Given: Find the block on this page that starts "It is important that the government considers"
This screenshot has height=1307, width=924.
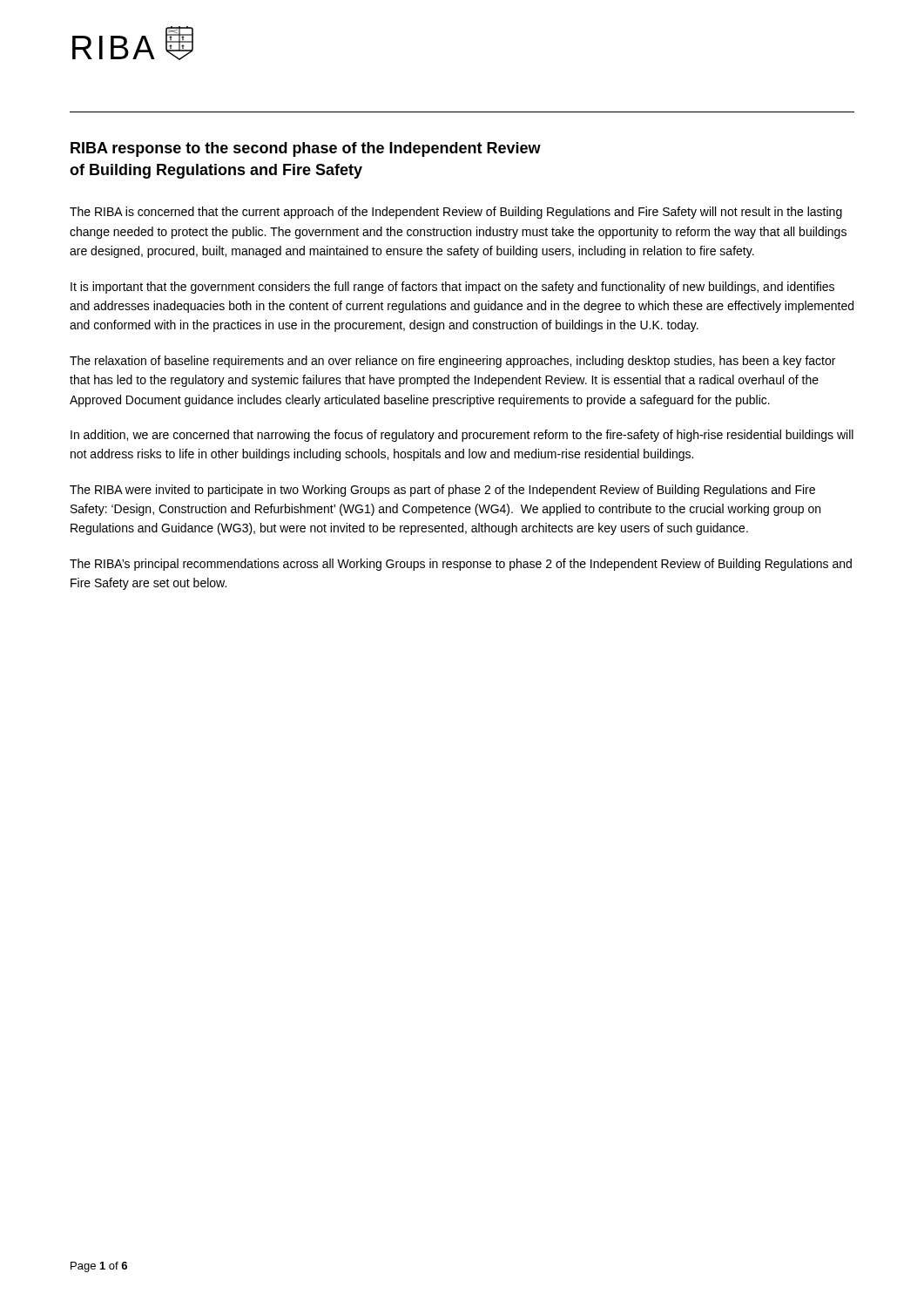Looking at the screenshot, I should coord(462,306).
